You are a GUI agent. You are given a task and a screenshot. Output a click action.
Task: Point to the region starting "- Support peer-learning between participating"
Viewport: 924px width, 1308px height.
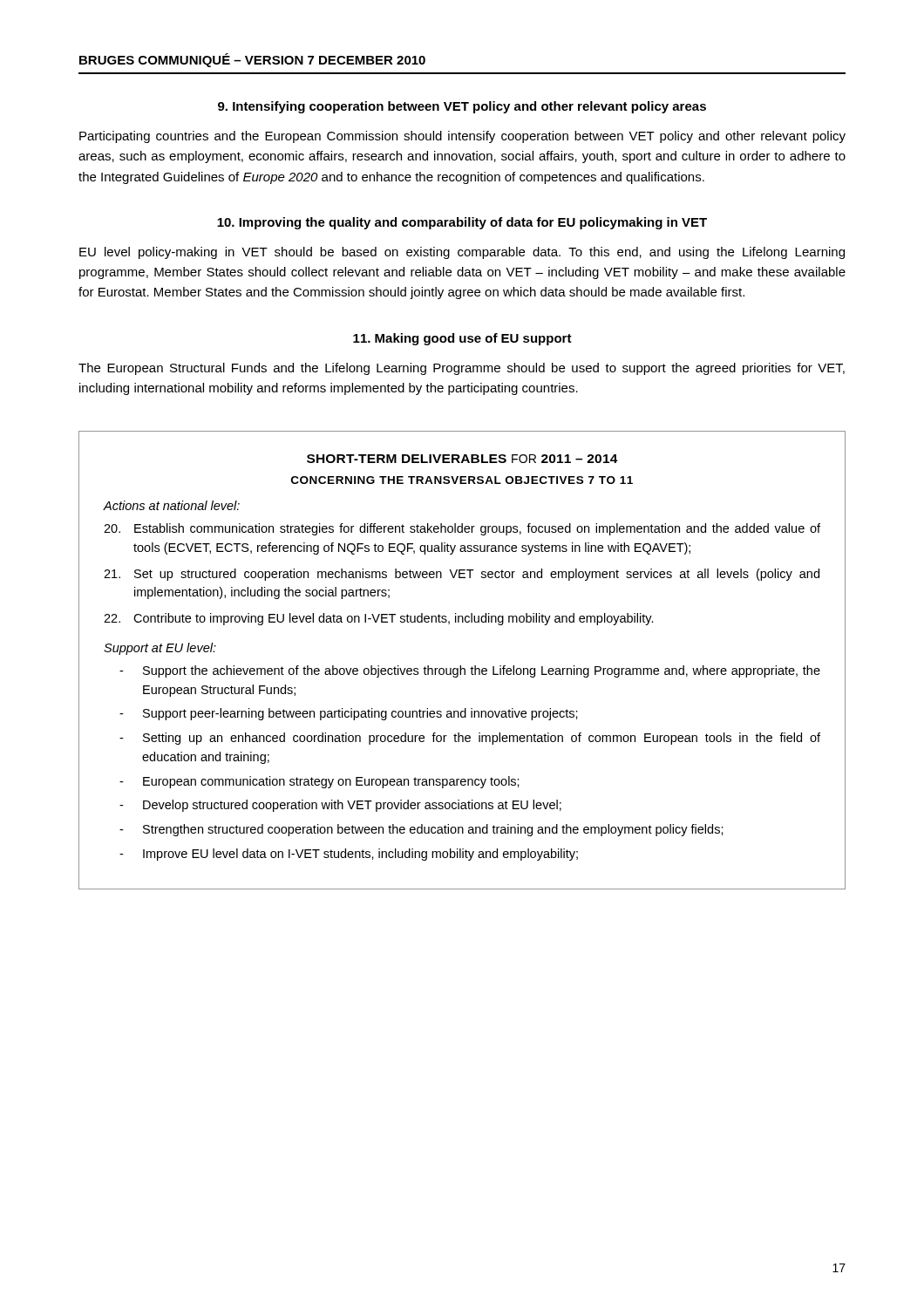point(349,714)
